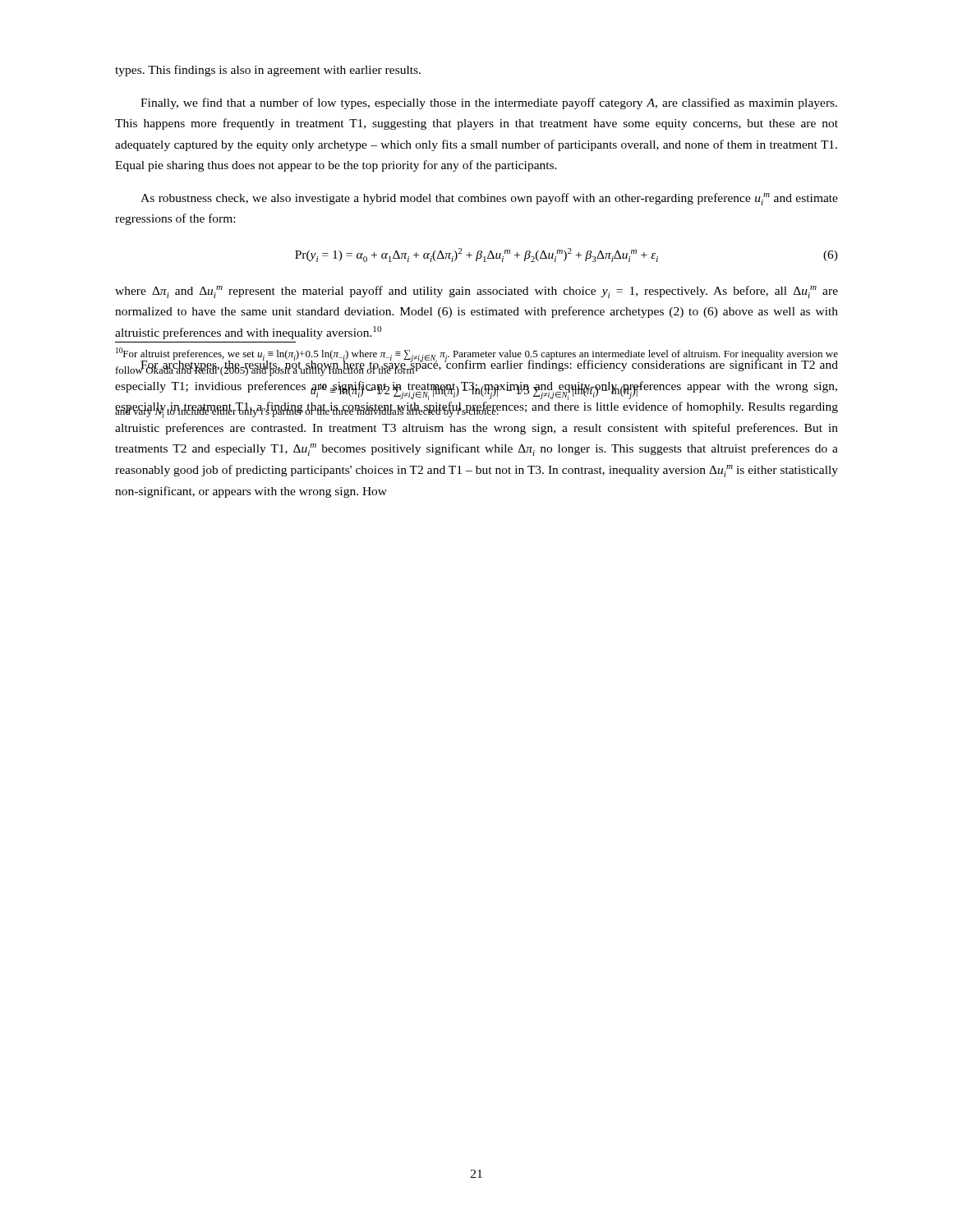
Task: Find the block starting "As robustness check, we"
Action: tap(476, 208)
